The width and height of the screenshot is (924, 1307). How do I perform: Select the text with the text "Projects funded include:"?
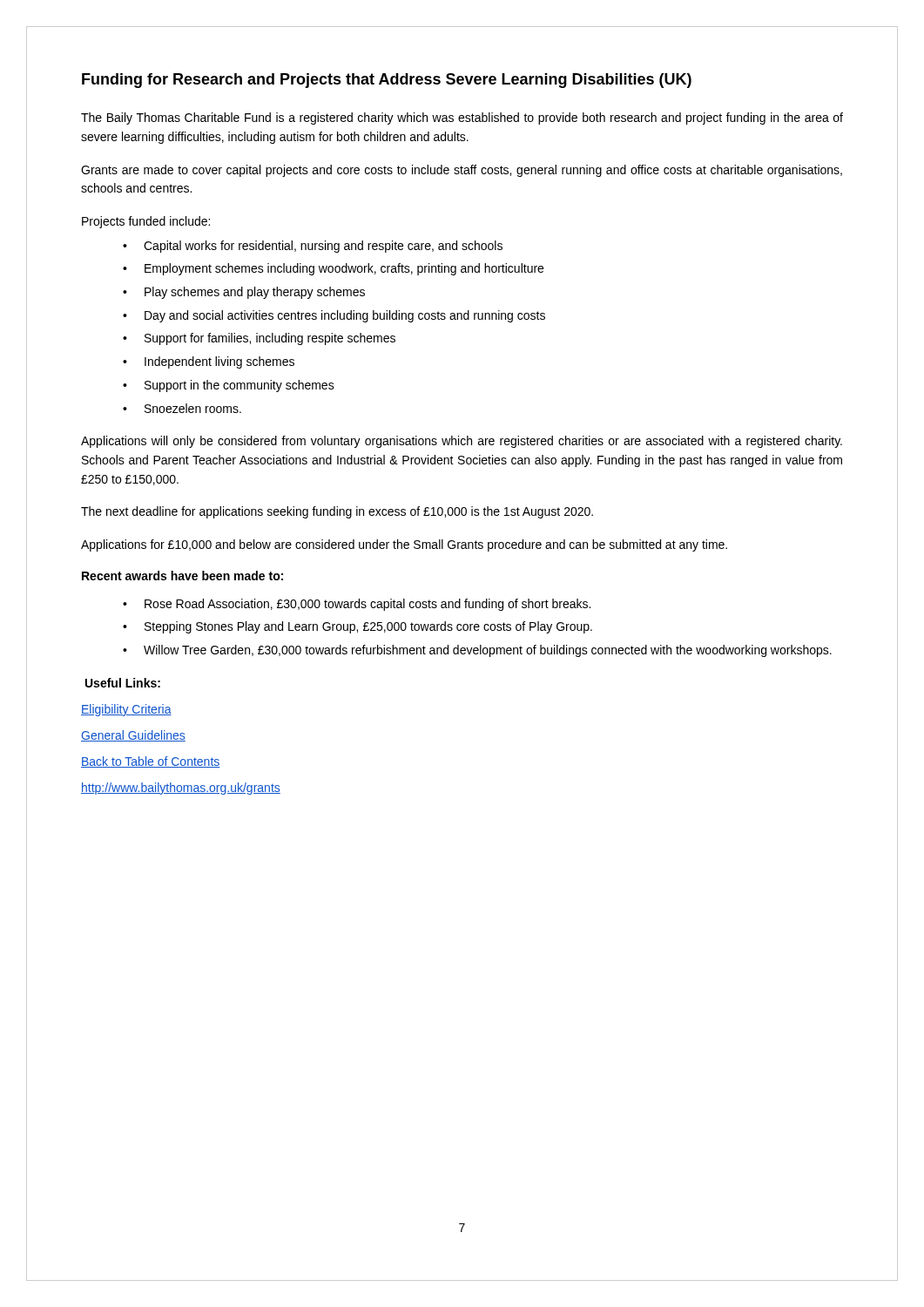click(146, 221)
